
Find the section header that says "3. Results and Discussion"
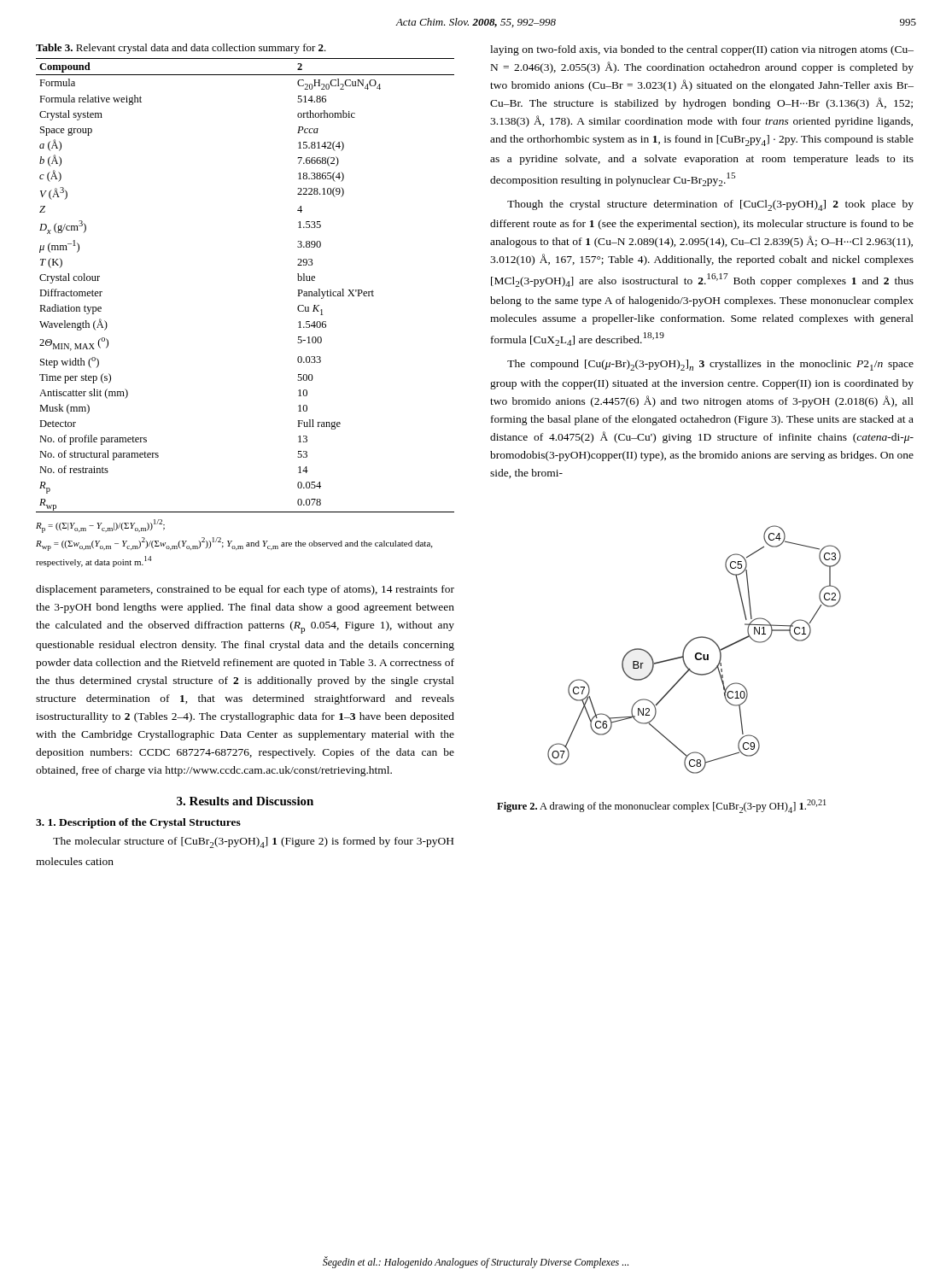pos(245,801)
